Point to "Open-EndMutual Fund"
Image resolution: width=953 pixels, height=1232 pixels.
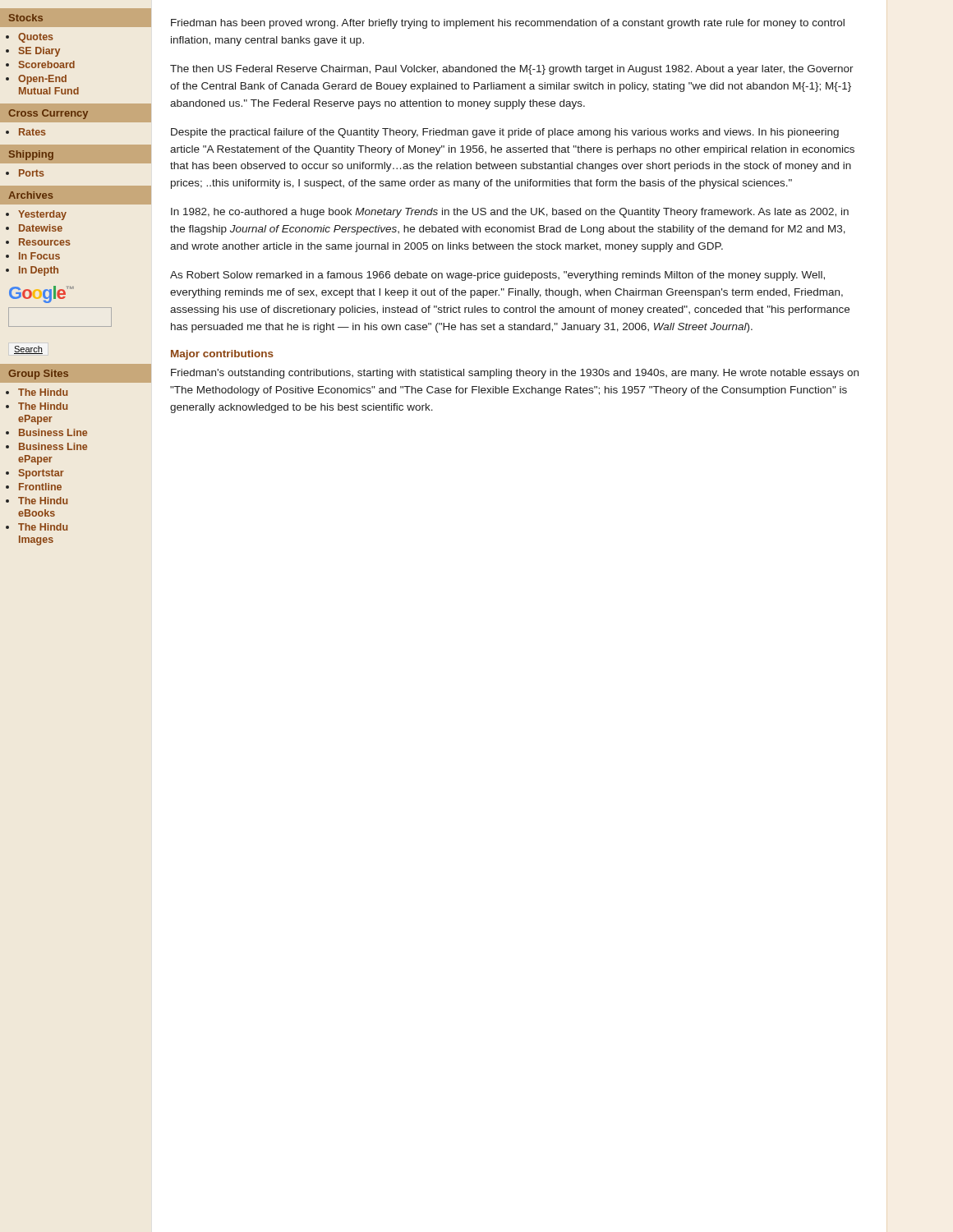[49, 85]
